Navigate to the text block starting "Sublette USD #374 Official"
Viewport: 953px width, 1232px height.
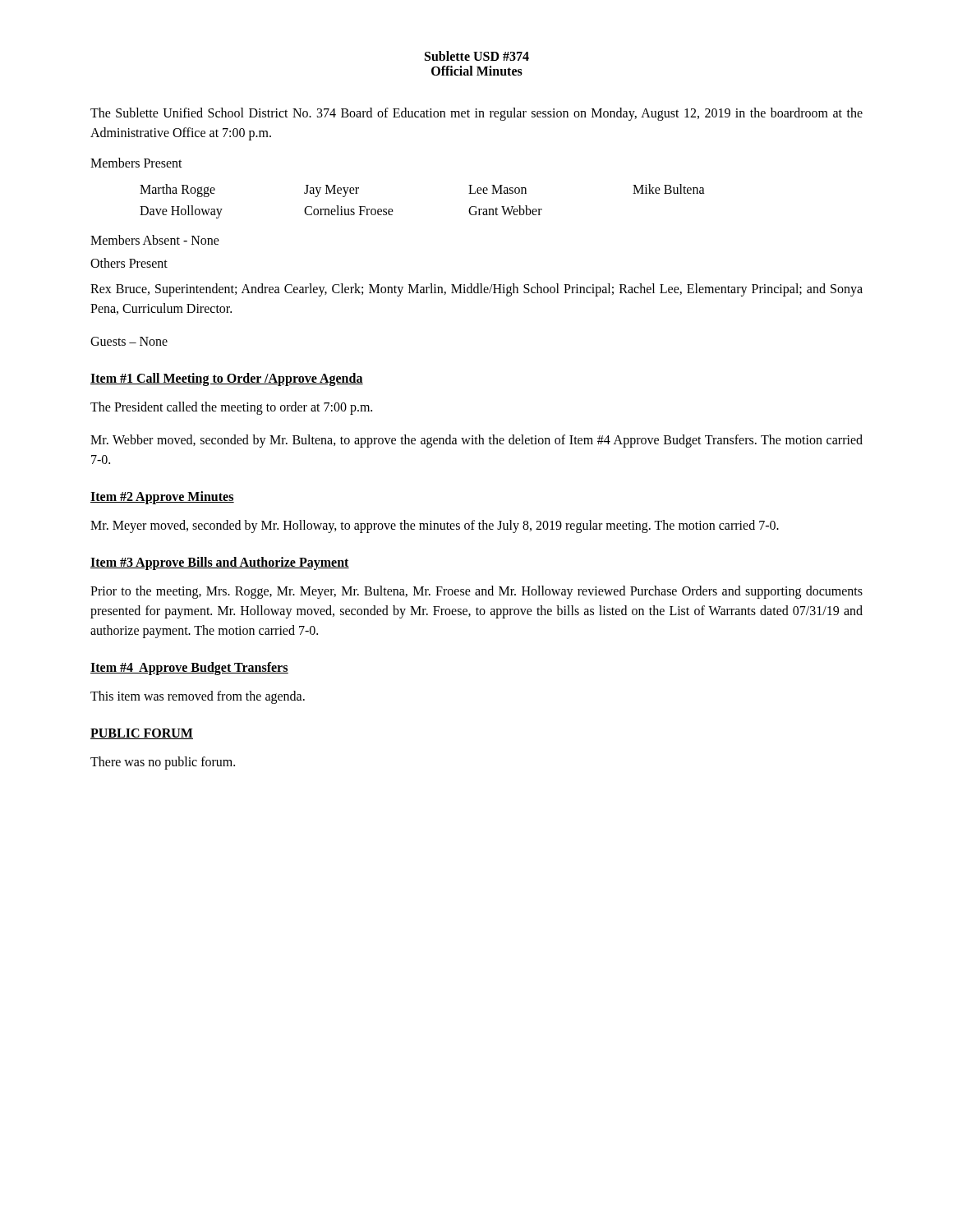[x=476, y=64]
